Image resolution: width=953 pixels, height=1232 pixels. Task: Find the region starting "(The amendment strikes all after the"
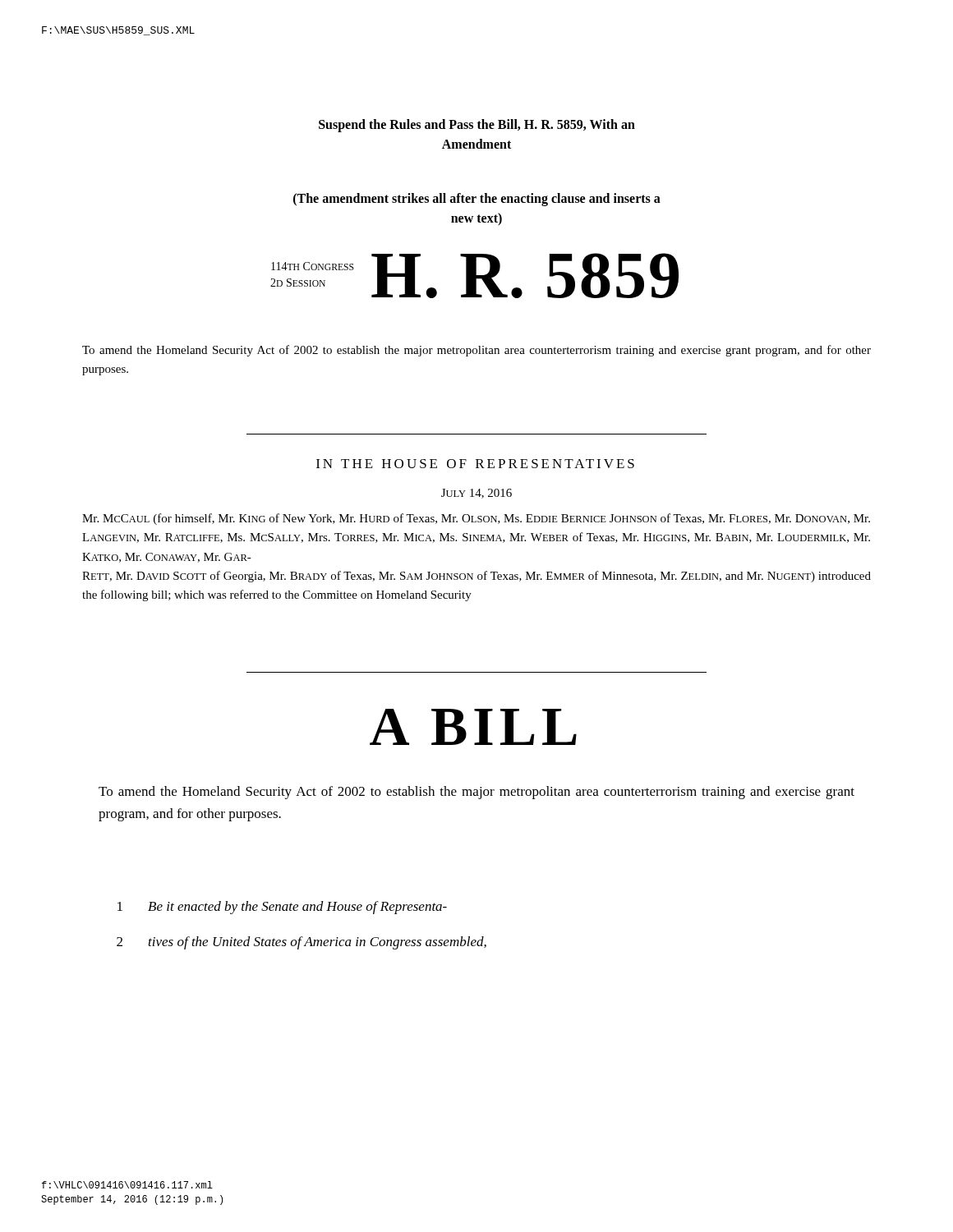pyautogui.click(x=476, y=209)
